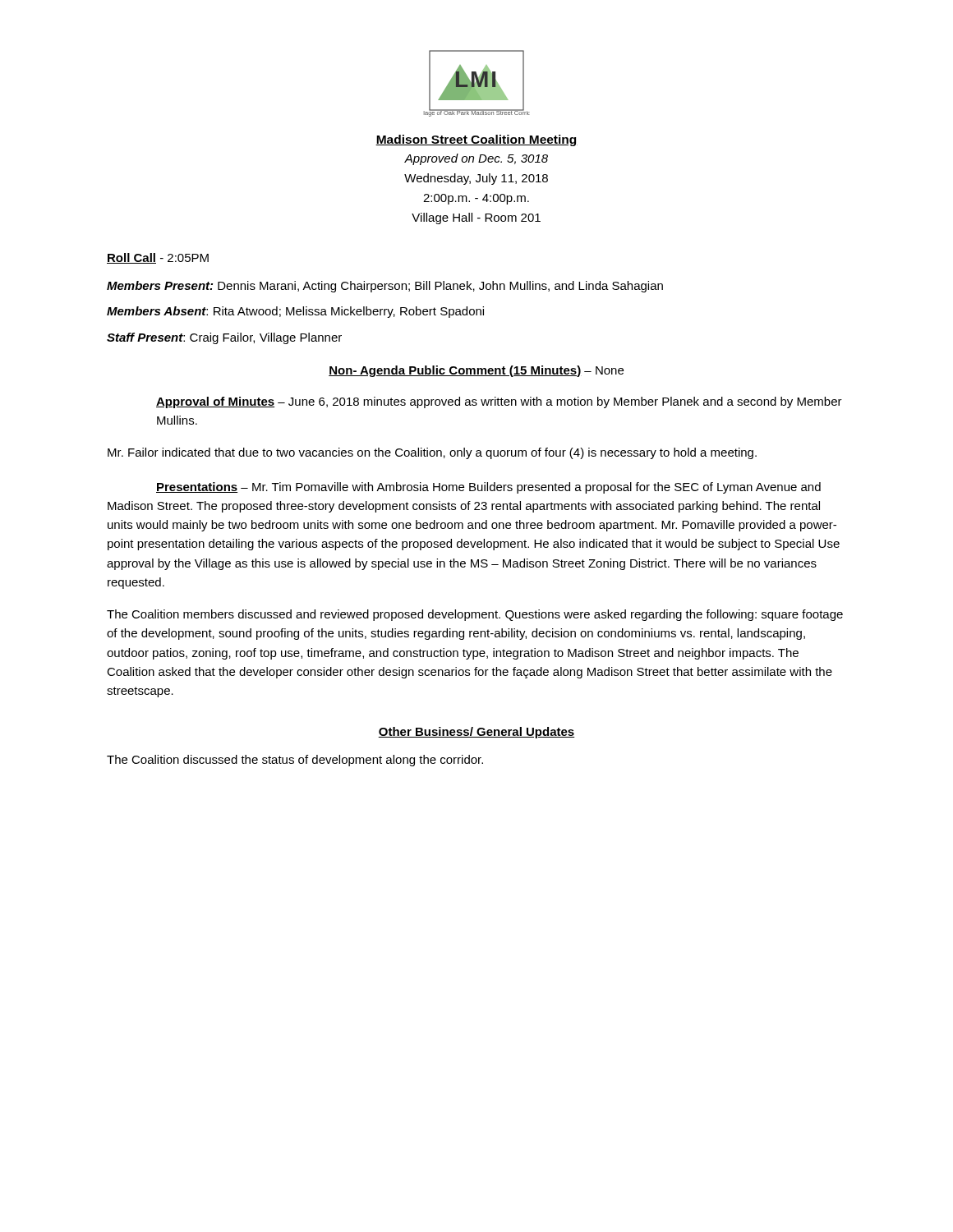The height and width of the screenshot is (1232, 953).
Task: Where does it say "Staff Present: Craig Failor, Village Planner"?
Action: [224, 337]
